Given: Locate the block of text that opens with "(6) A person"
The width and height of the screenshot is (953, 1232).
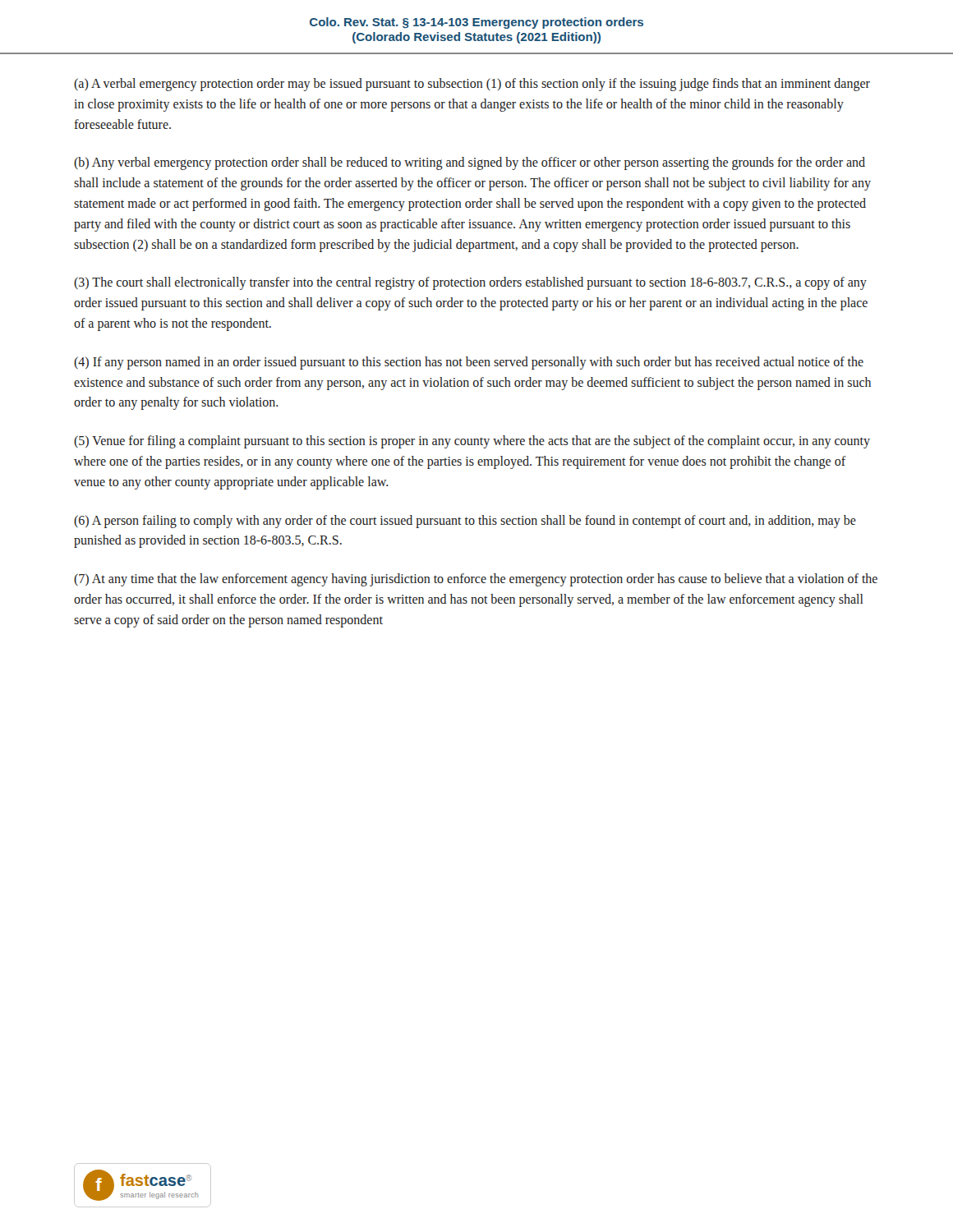Looking at the screenshot, I should point(465,530).
